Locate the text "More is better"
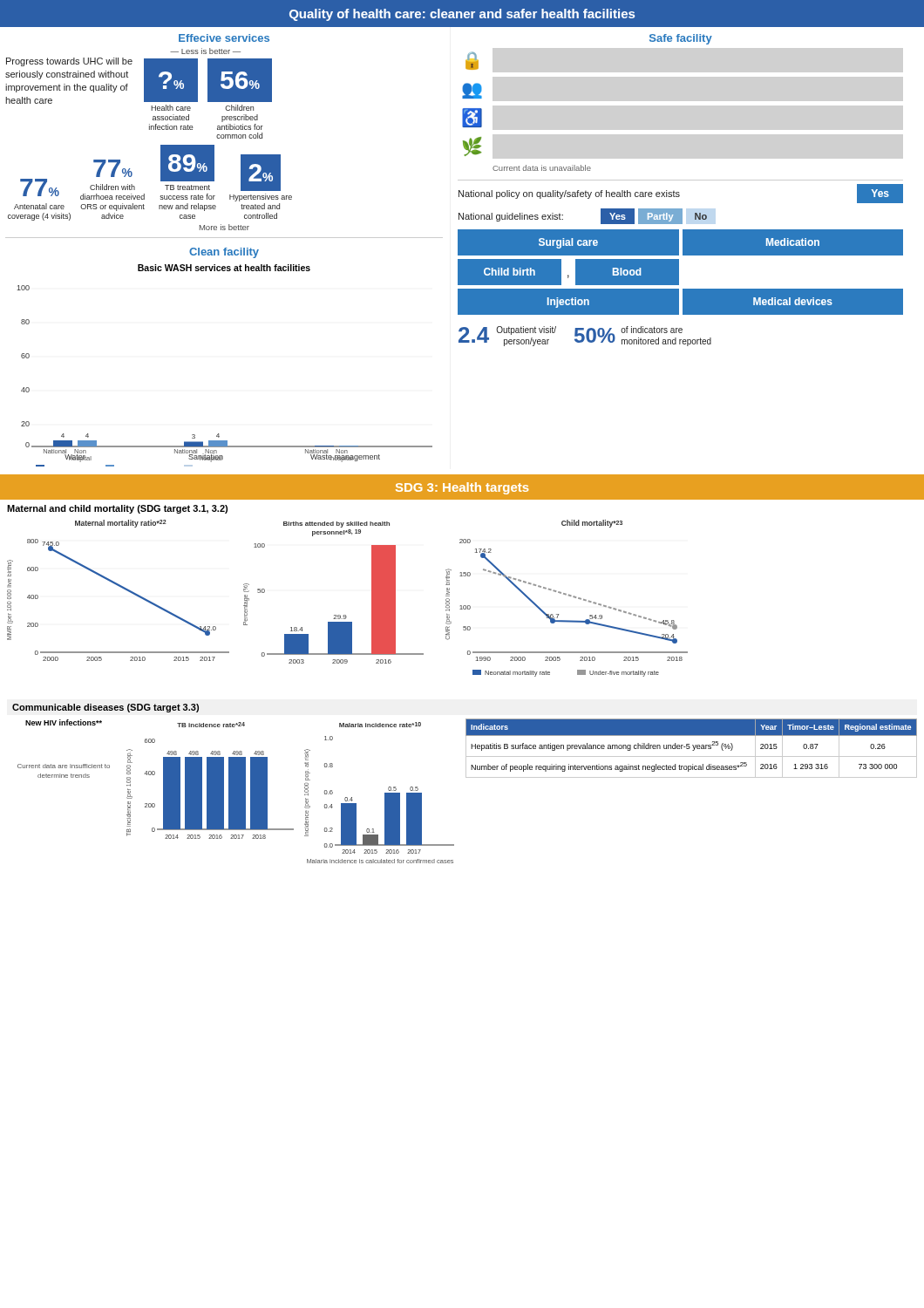 click(x=224, y=227)
